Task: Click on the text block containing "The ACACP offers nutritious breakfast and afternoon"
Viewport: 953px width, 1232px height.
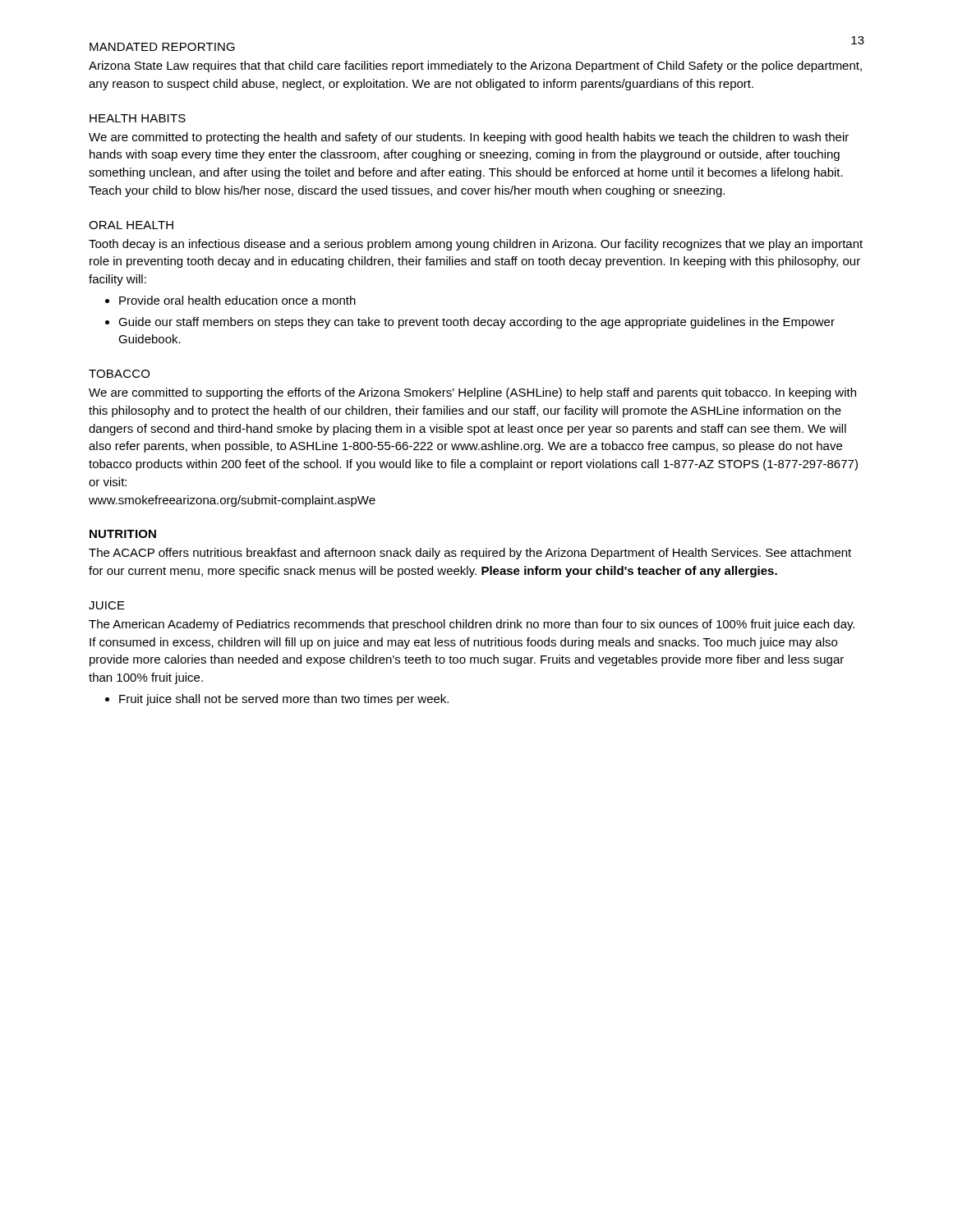Action: pos(476,562)
